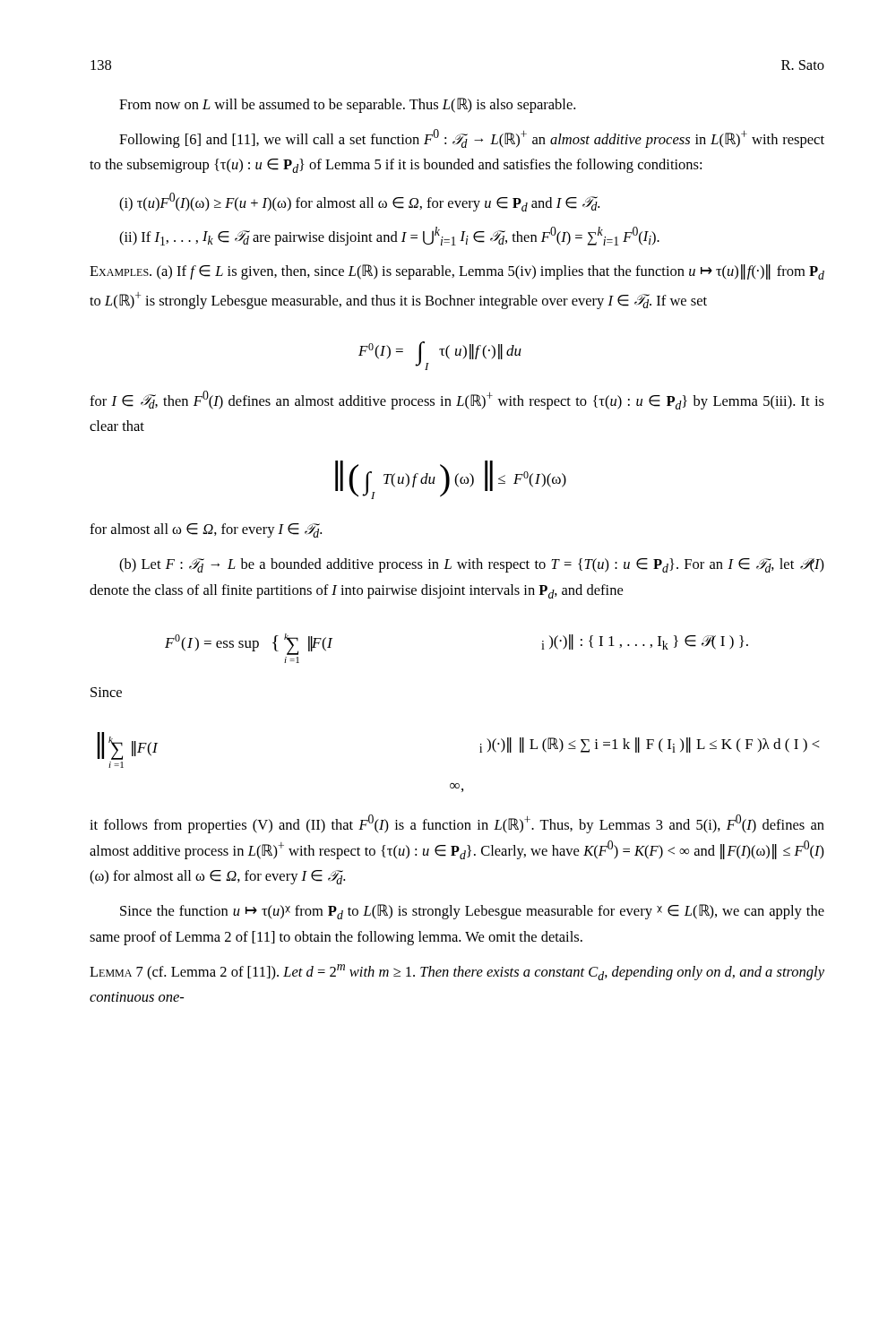Locate the text starting "From now on L will be"
The width and height of the screenshot is (896, 1344).
457,104
